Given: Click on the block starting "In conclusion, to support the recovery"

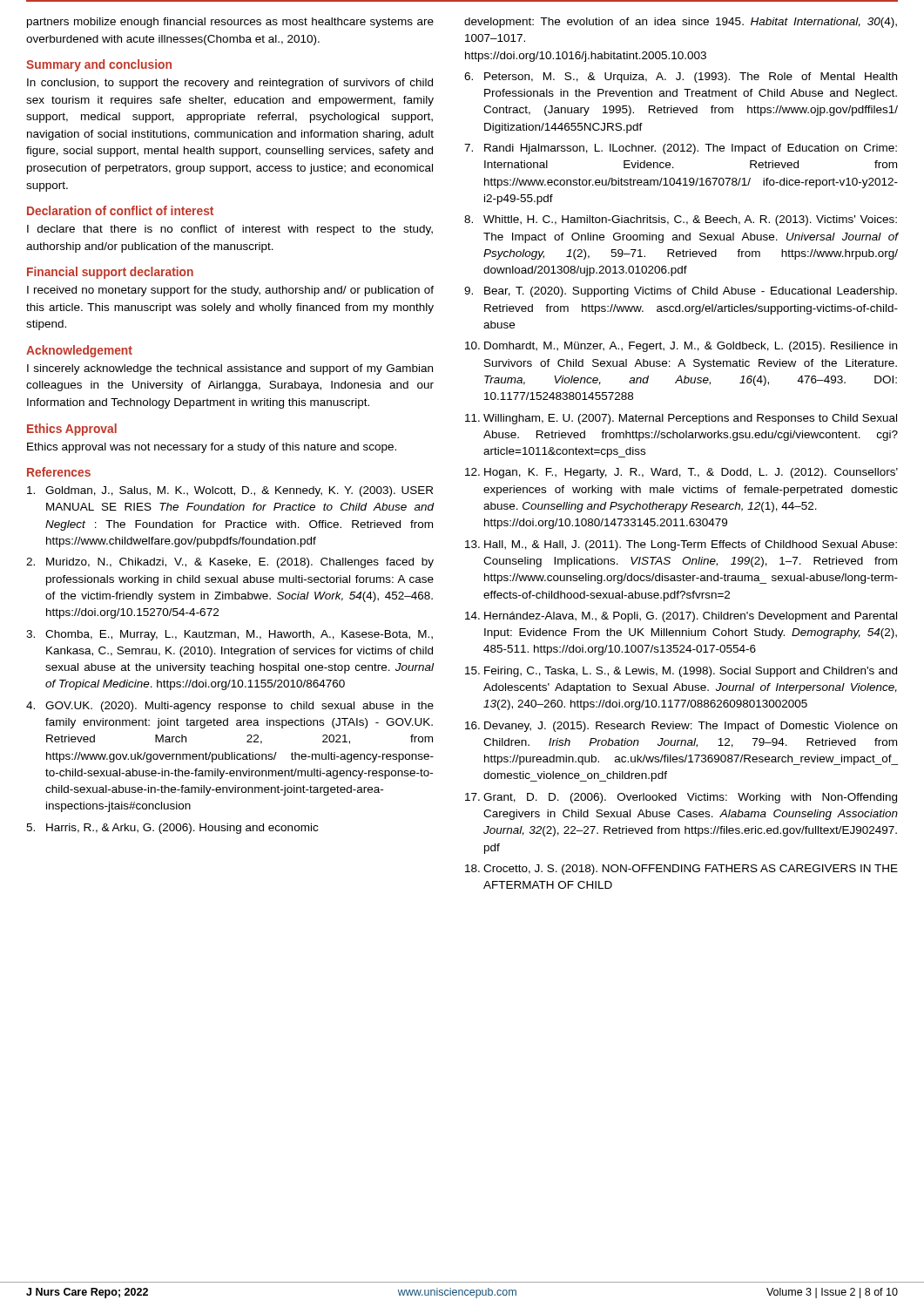Looking at the screenshot, I should point(230,134).
